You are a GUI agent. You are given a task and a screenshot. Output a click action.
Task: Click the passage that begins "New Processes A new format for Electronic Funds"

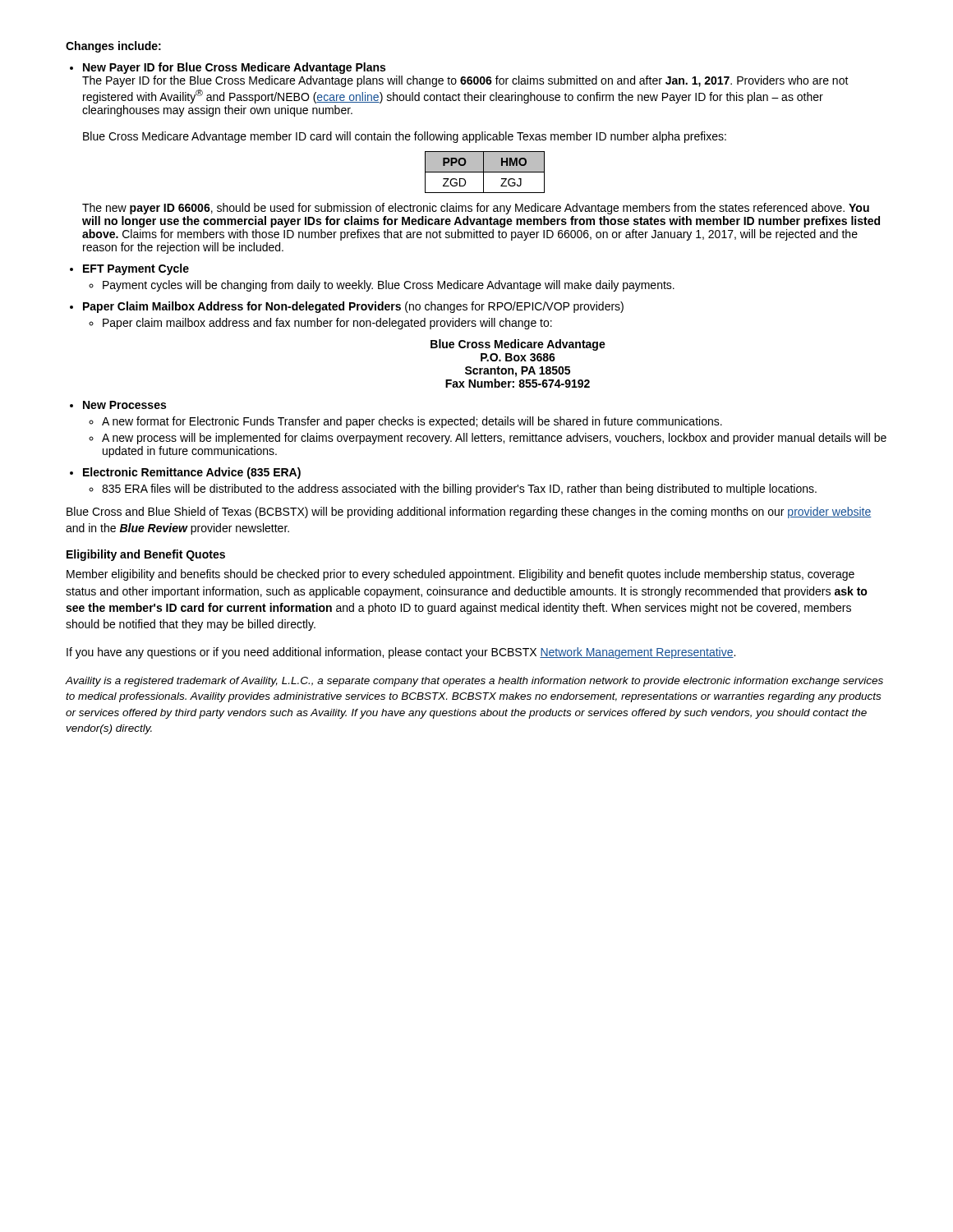[485, 428]
